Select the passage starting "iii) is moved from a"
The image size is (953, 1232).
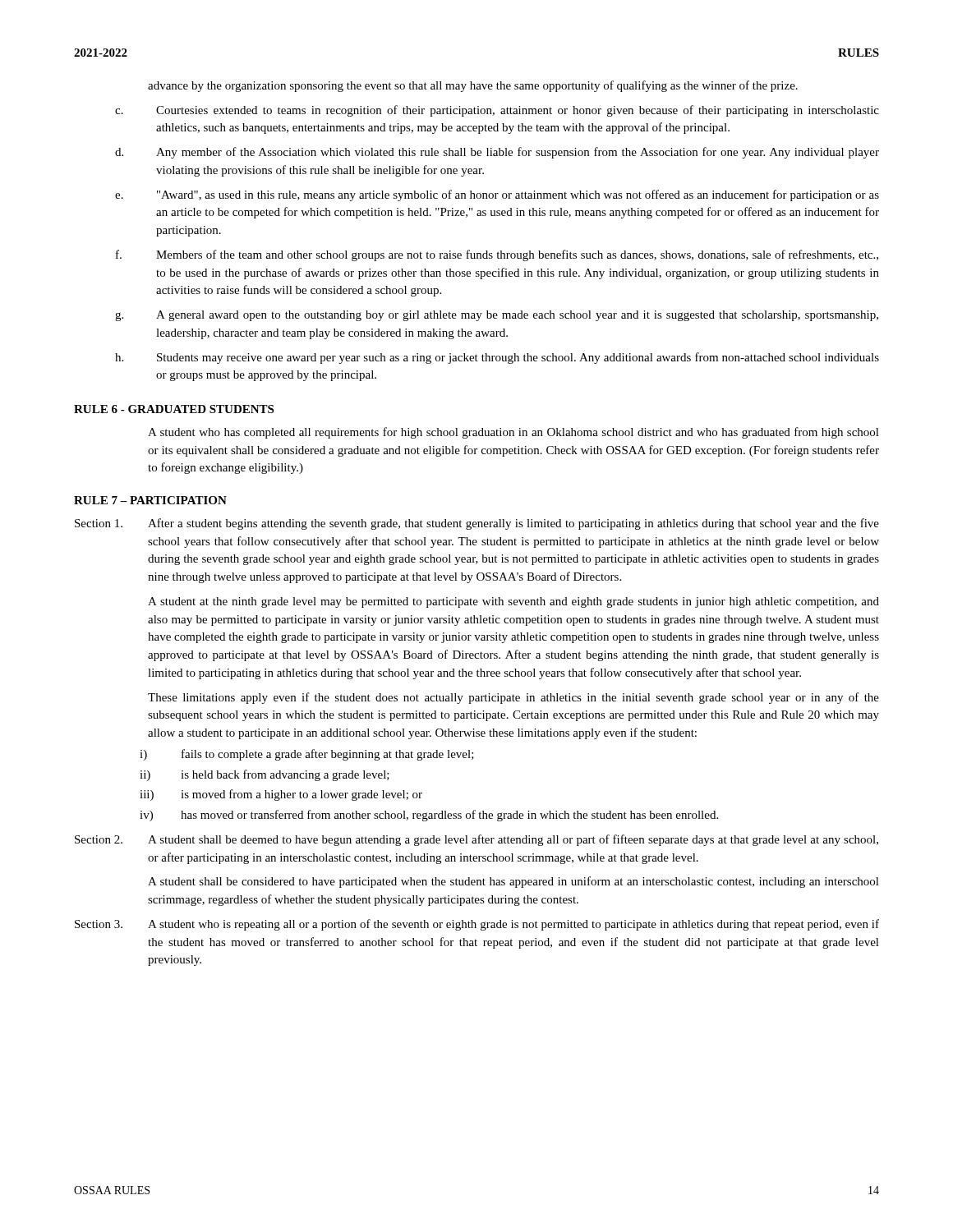click(x=281, y=795)
